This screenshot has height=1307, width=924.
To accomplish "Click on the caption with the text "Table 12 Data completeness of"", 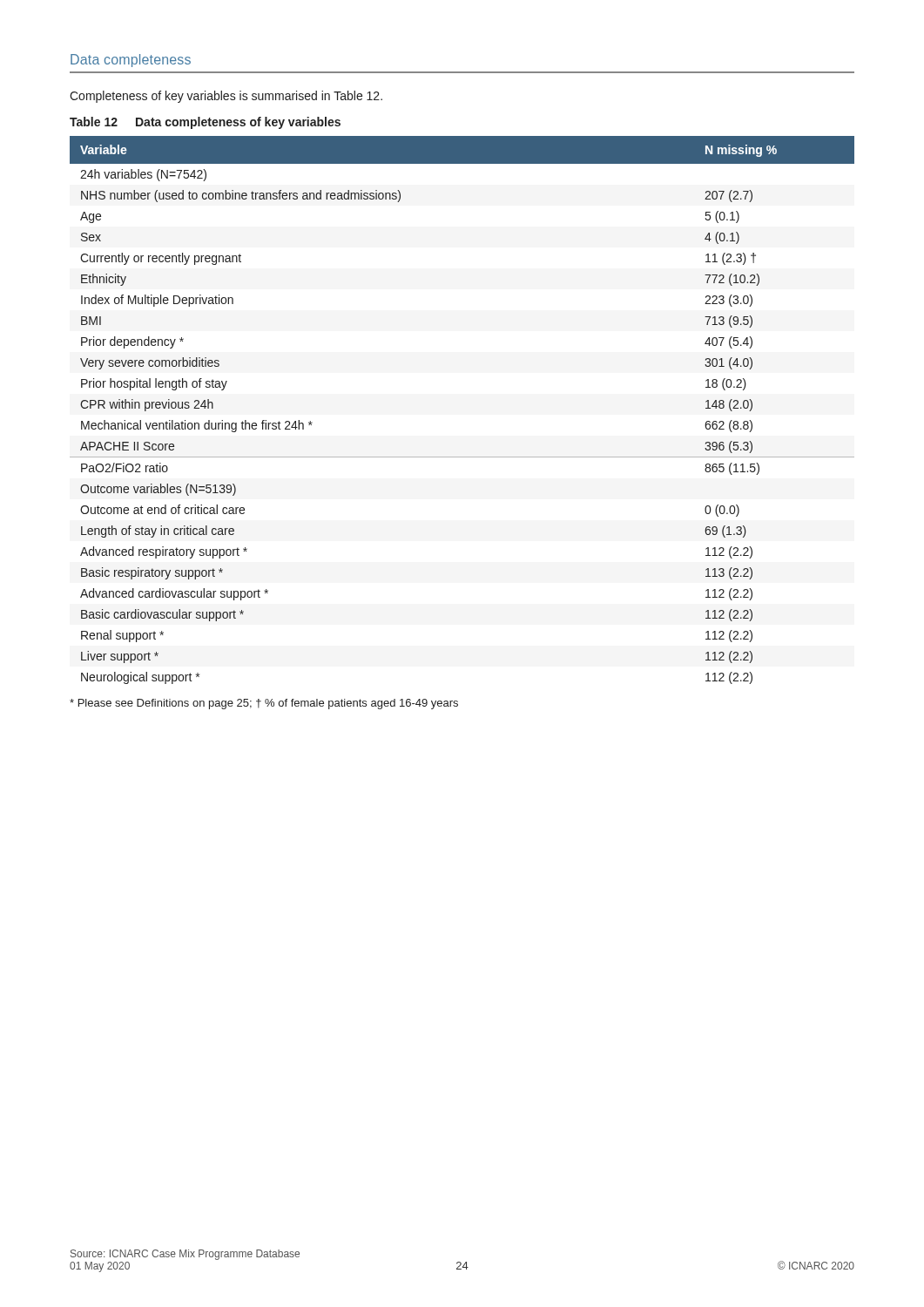I will [x=205, y=122].
